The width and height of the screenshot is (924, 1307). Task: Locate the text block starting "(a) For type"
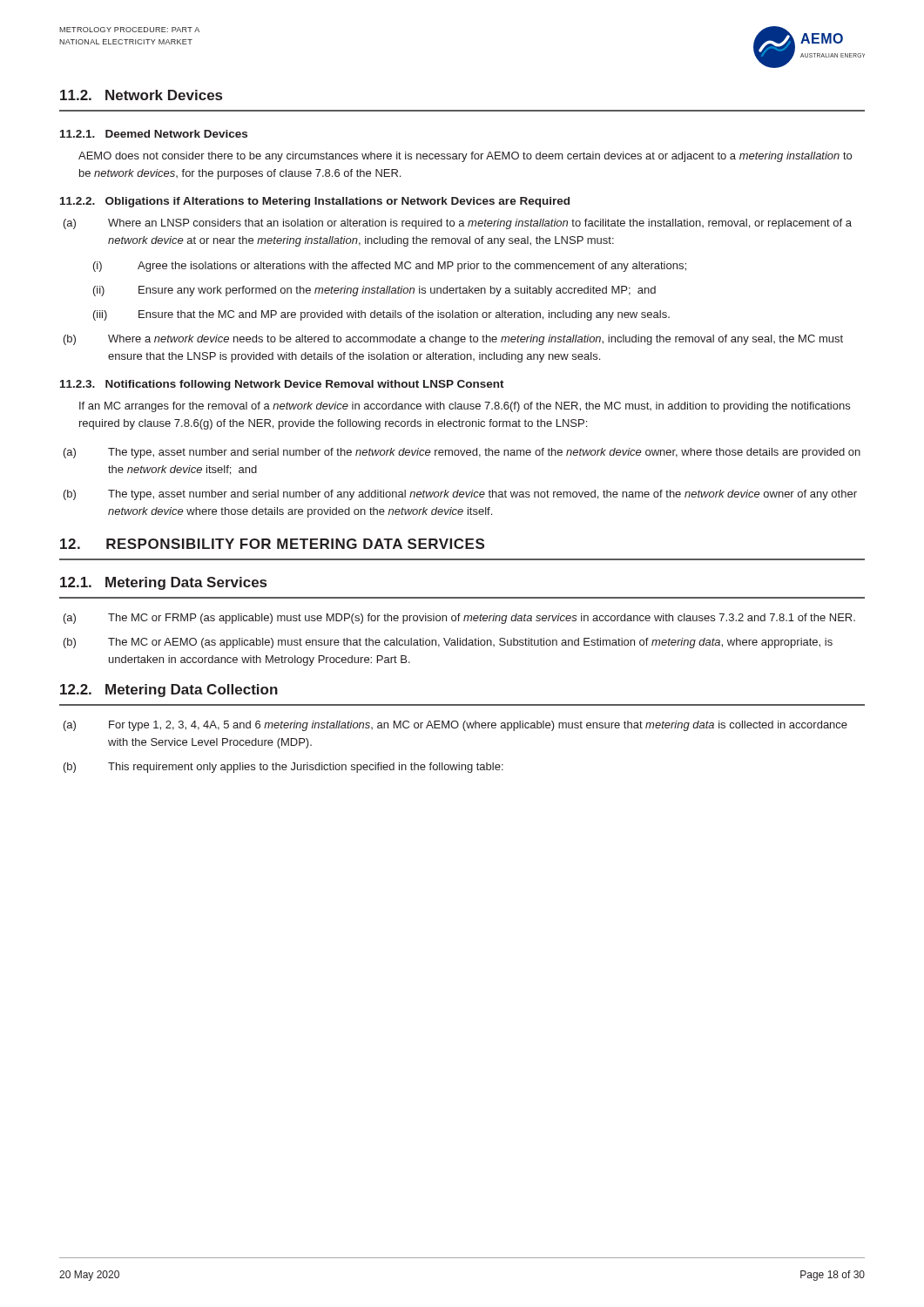point(462,733)
